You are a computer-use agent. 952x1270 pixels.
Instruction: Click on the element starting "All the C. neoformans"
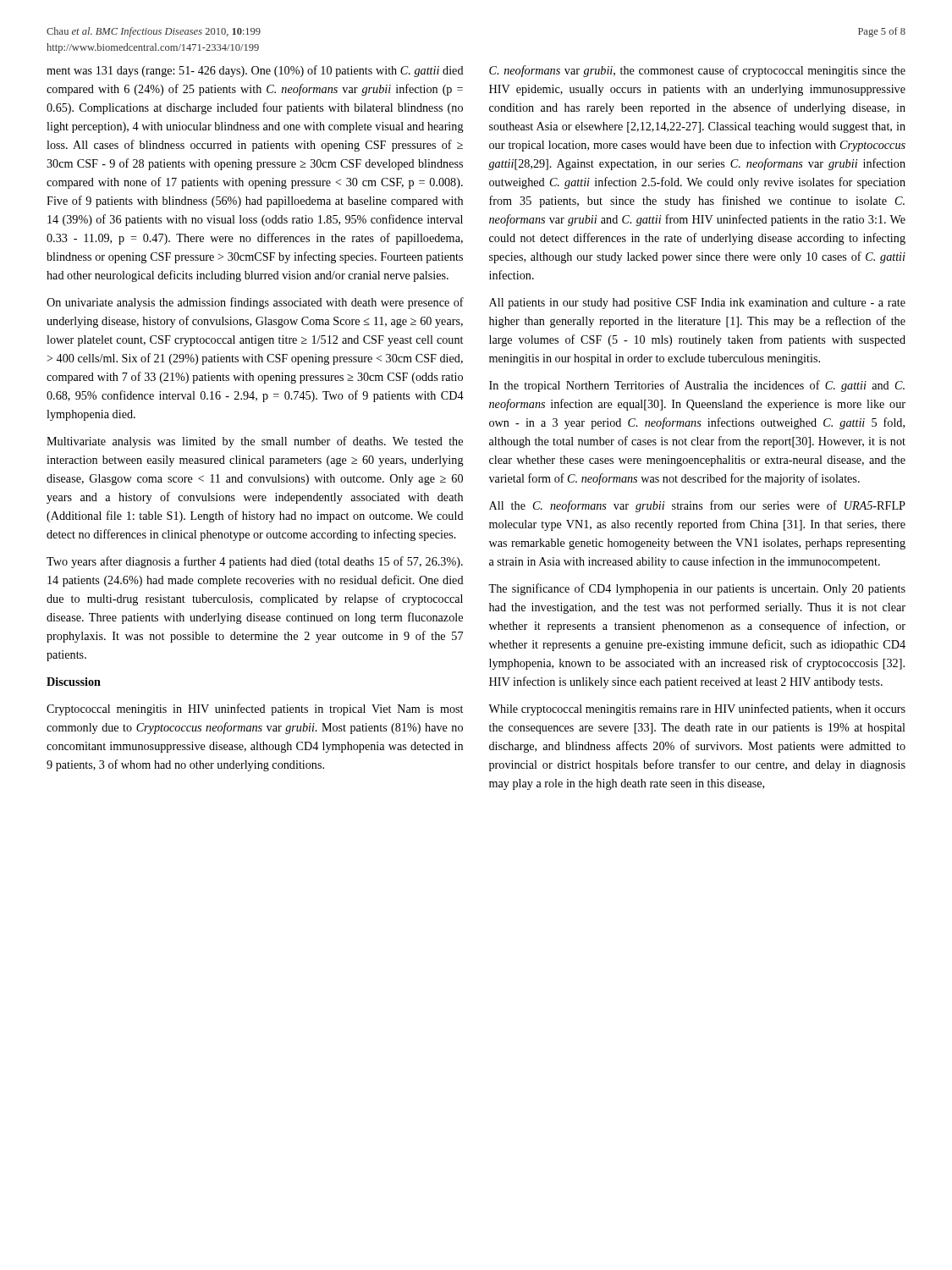(x=697, y=533)
